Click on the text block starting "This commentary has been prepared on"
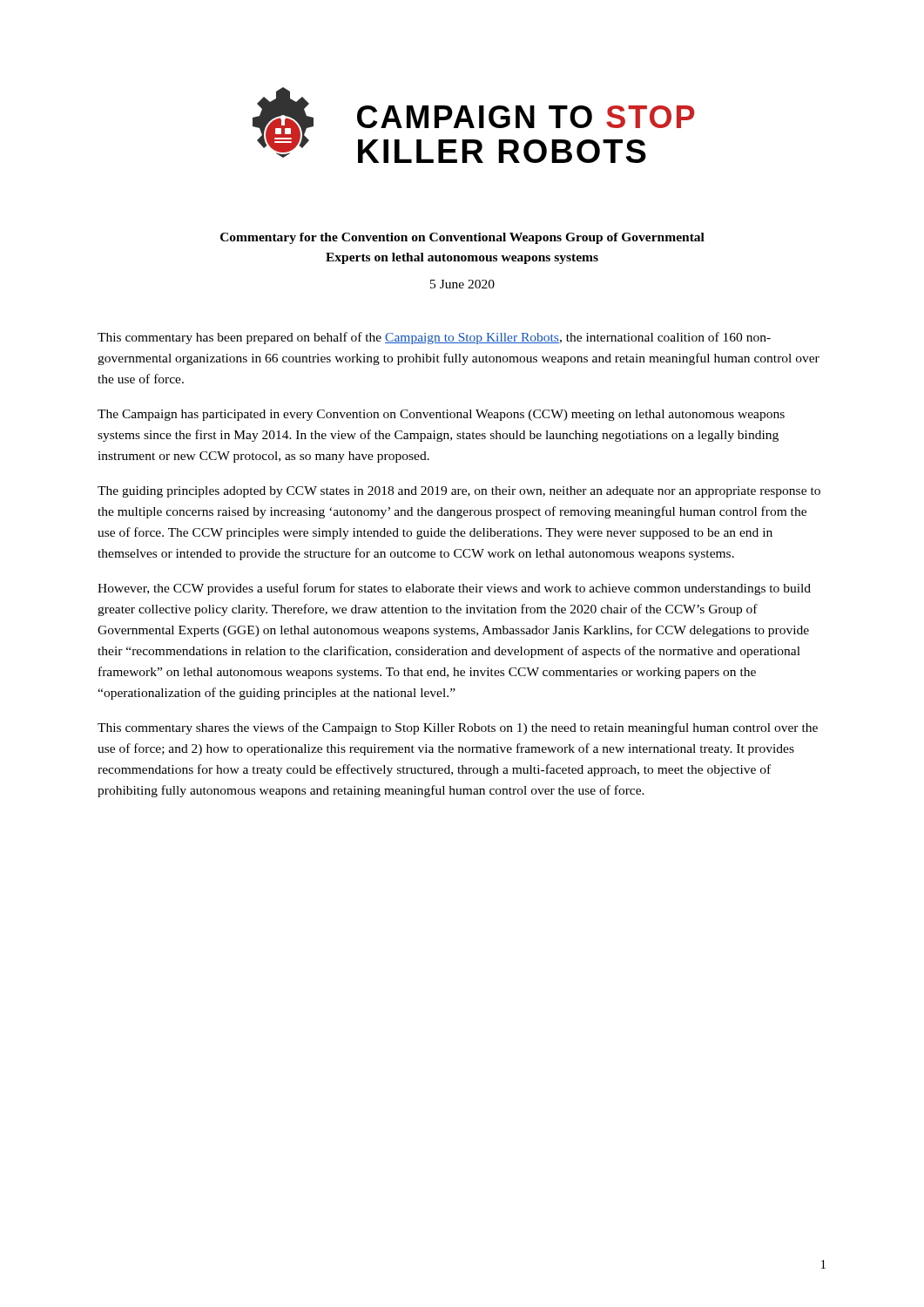This screenshot has width=924, height=1307. tap(458, 357)
